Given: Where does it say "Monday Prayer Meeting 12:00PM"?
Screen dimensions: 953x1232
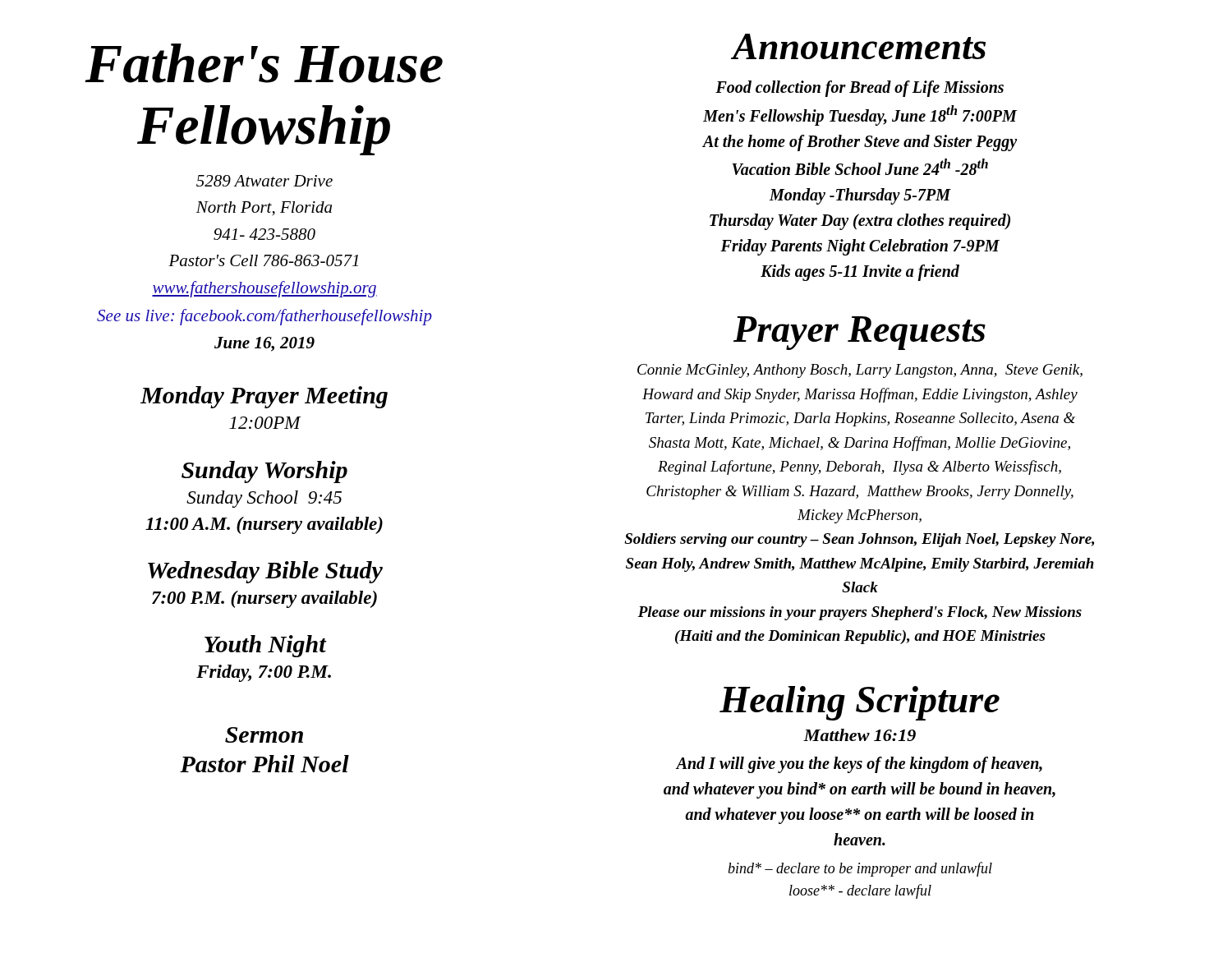Looking at the screenshot, I should point(264,409).
